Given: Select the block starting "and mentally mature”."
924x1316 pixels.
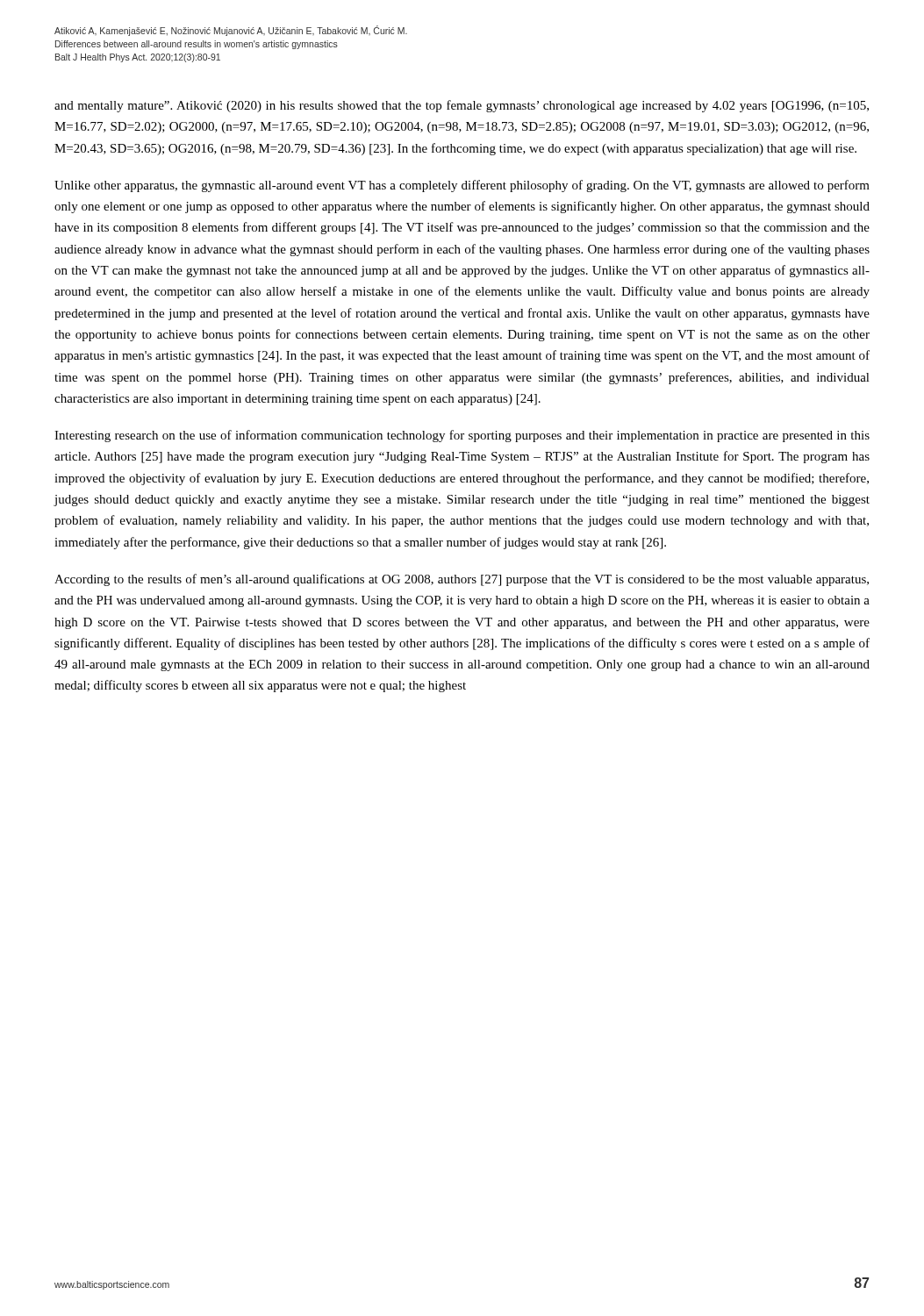Looking at the screenshot, I should (x=462, y=127).
